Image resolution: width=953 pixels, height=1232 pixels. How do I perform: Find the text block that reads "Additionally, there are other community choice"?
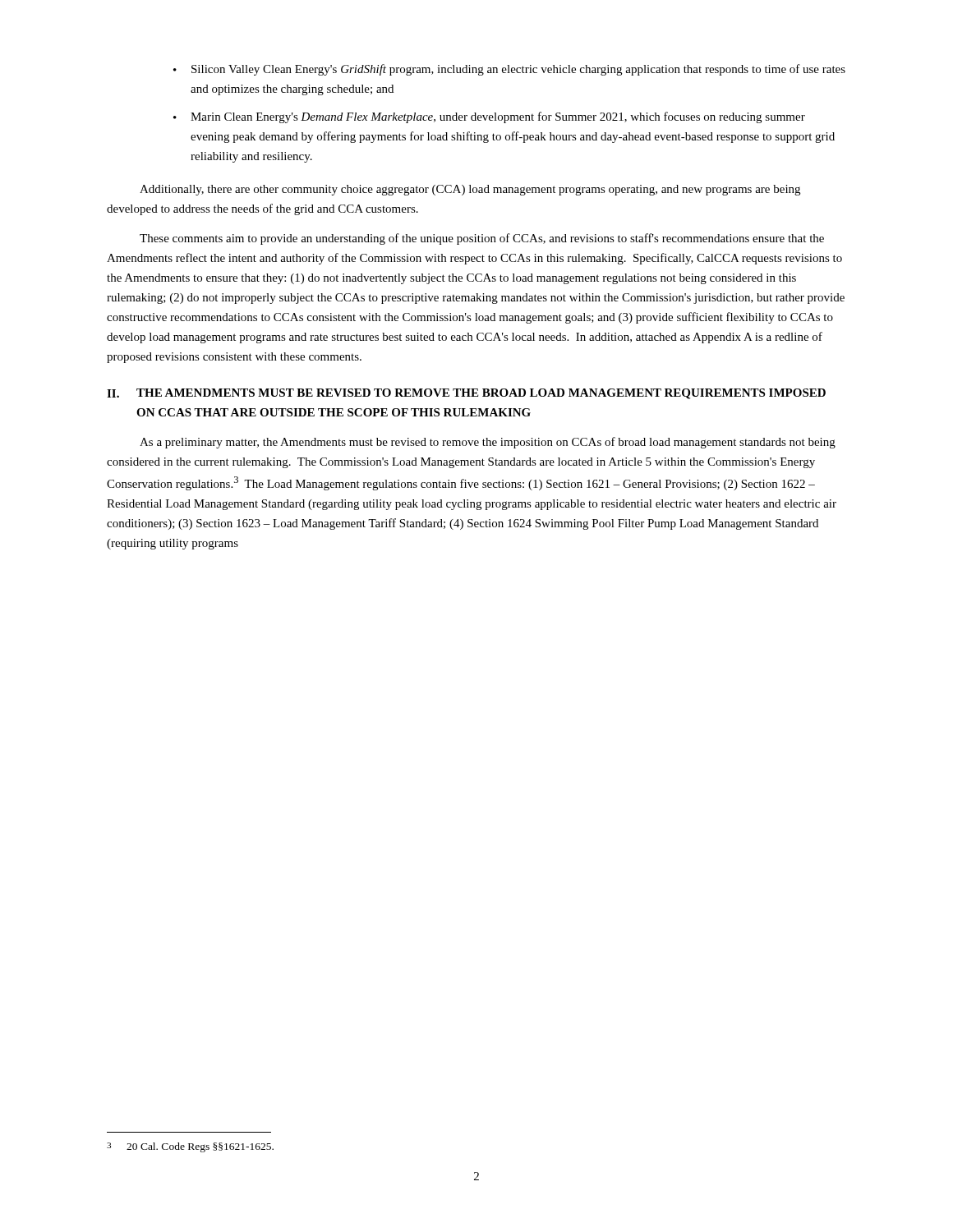tap(476, 199)
